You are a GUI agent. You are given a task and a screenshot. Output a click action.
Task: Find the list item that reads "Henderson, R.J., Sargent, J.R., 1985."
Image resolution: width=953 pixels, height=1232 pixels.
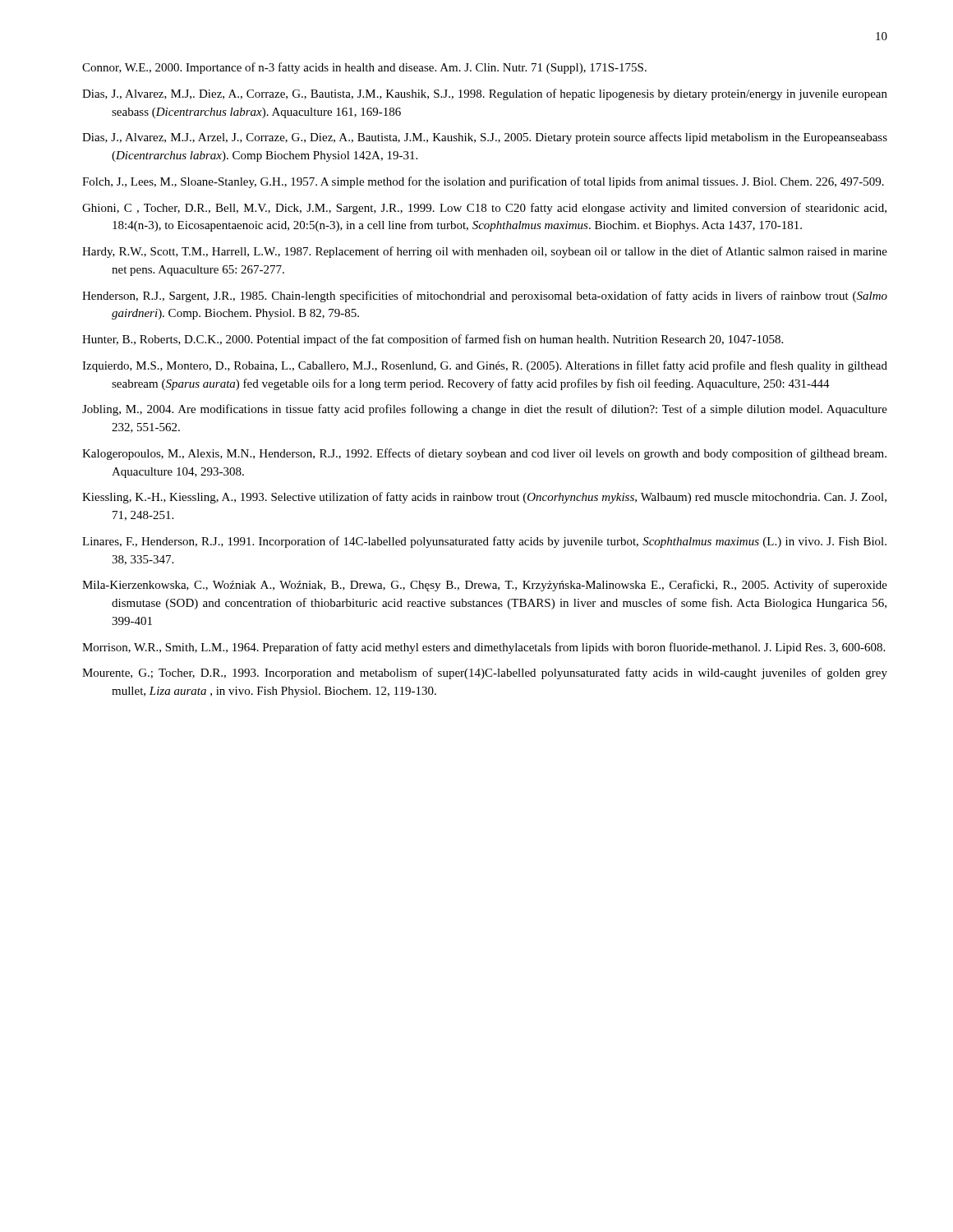tap(485, 304)
